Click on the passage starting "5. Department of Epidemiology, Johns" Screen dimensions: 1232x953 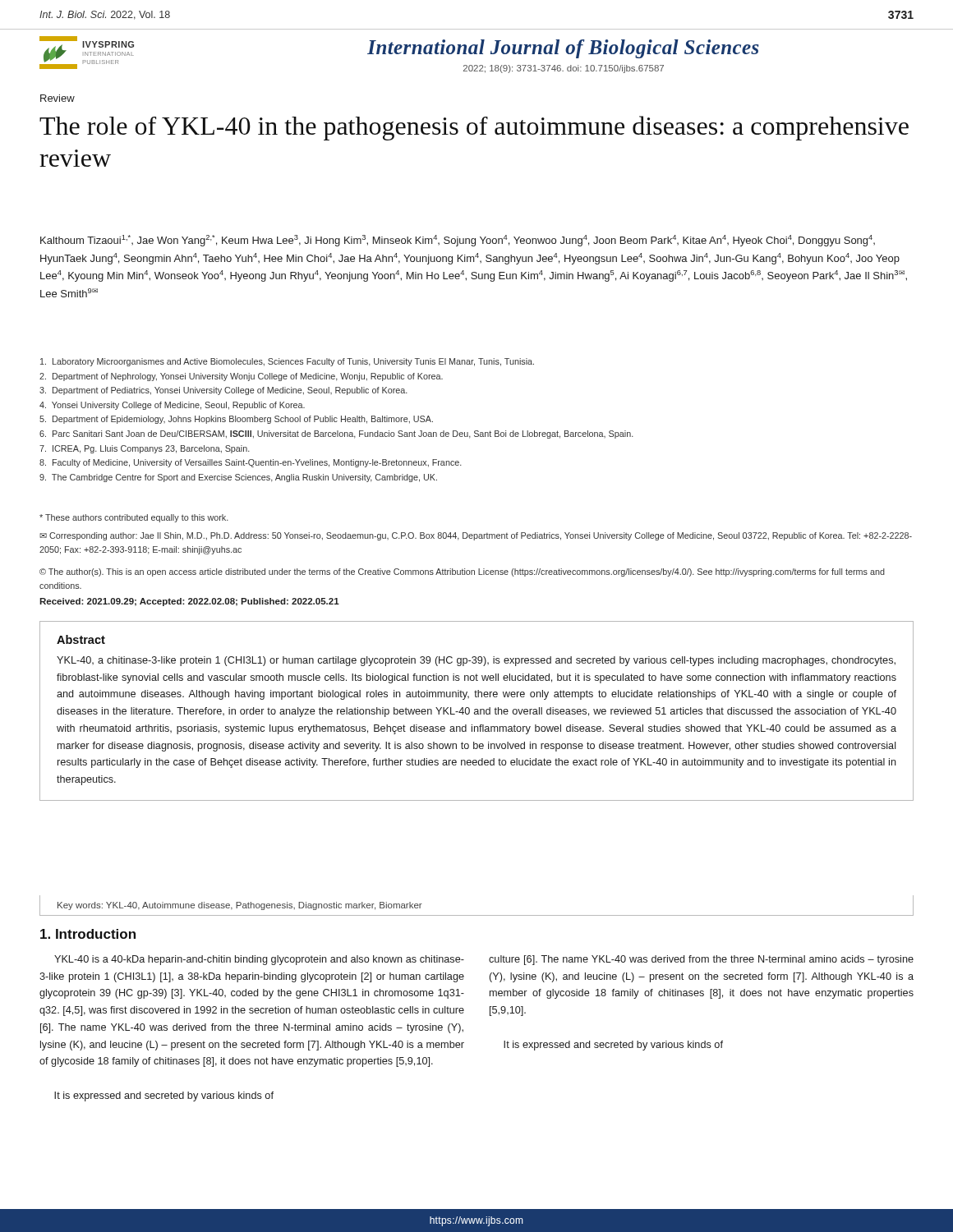tap(239, 418)
